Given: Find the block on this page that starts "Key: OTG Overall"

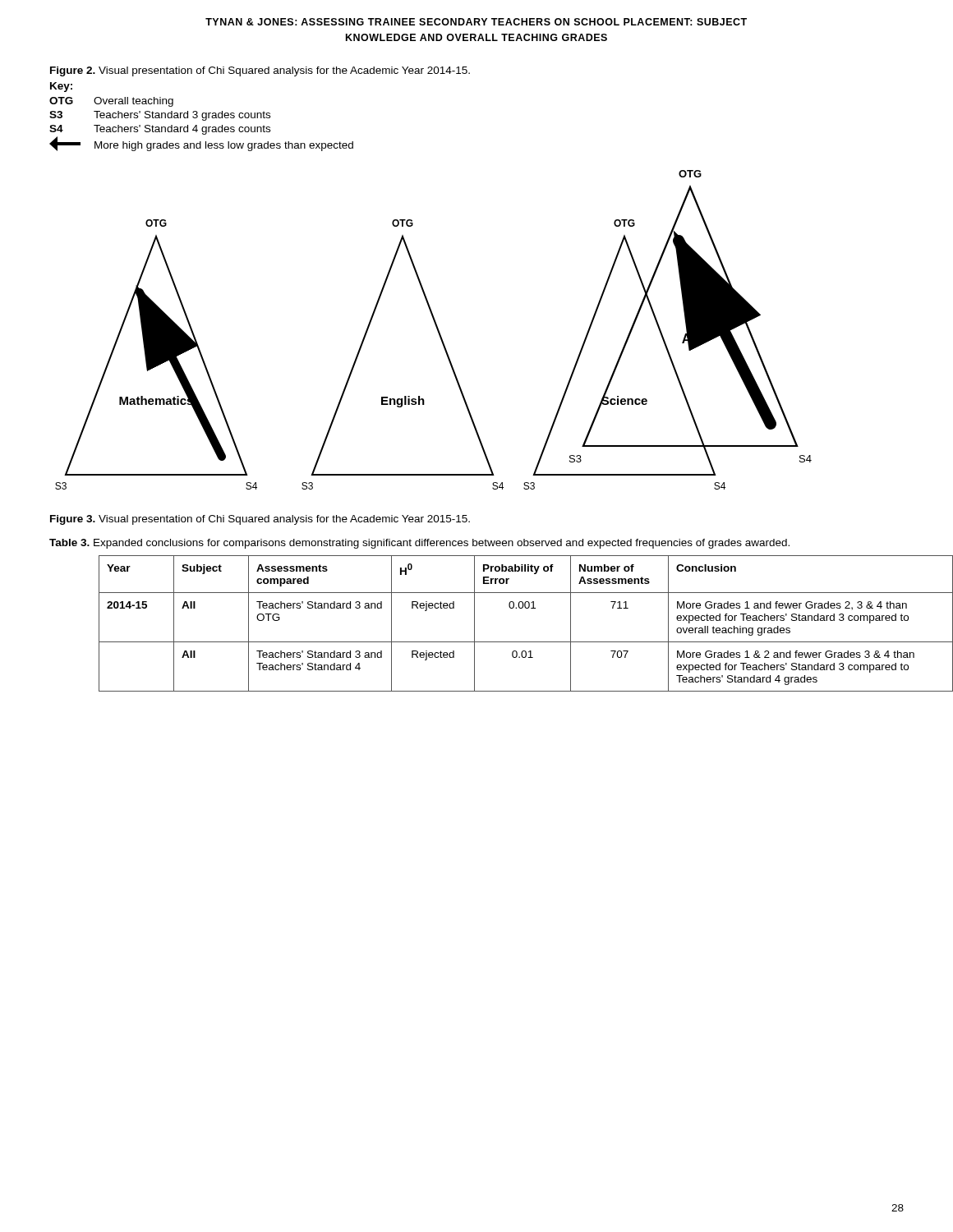Looking at the screenshot, I should click(202, 117).
